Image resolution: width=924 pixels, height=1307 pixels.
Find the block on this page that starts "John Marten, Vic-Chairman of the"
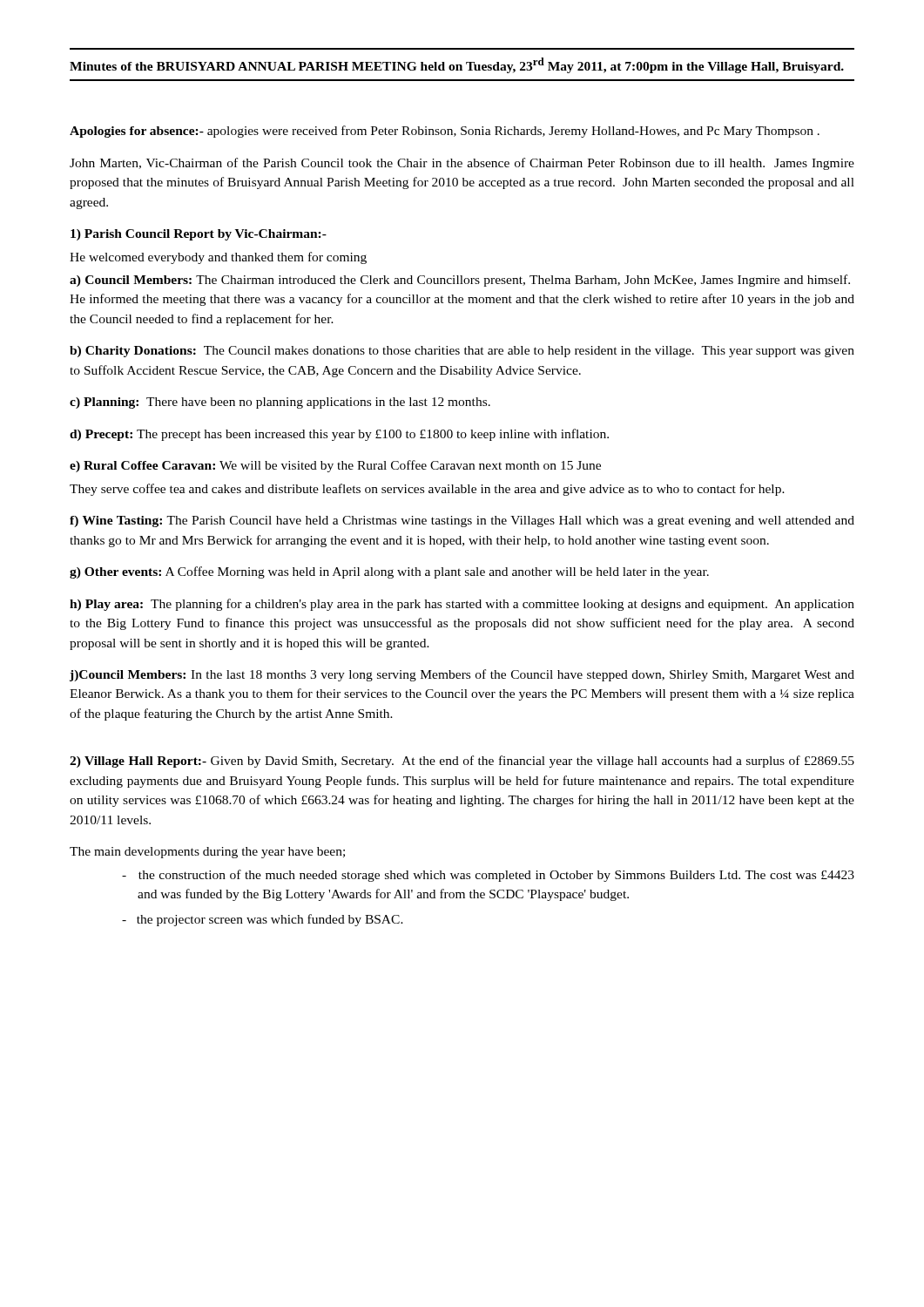[x=462, y=182]
